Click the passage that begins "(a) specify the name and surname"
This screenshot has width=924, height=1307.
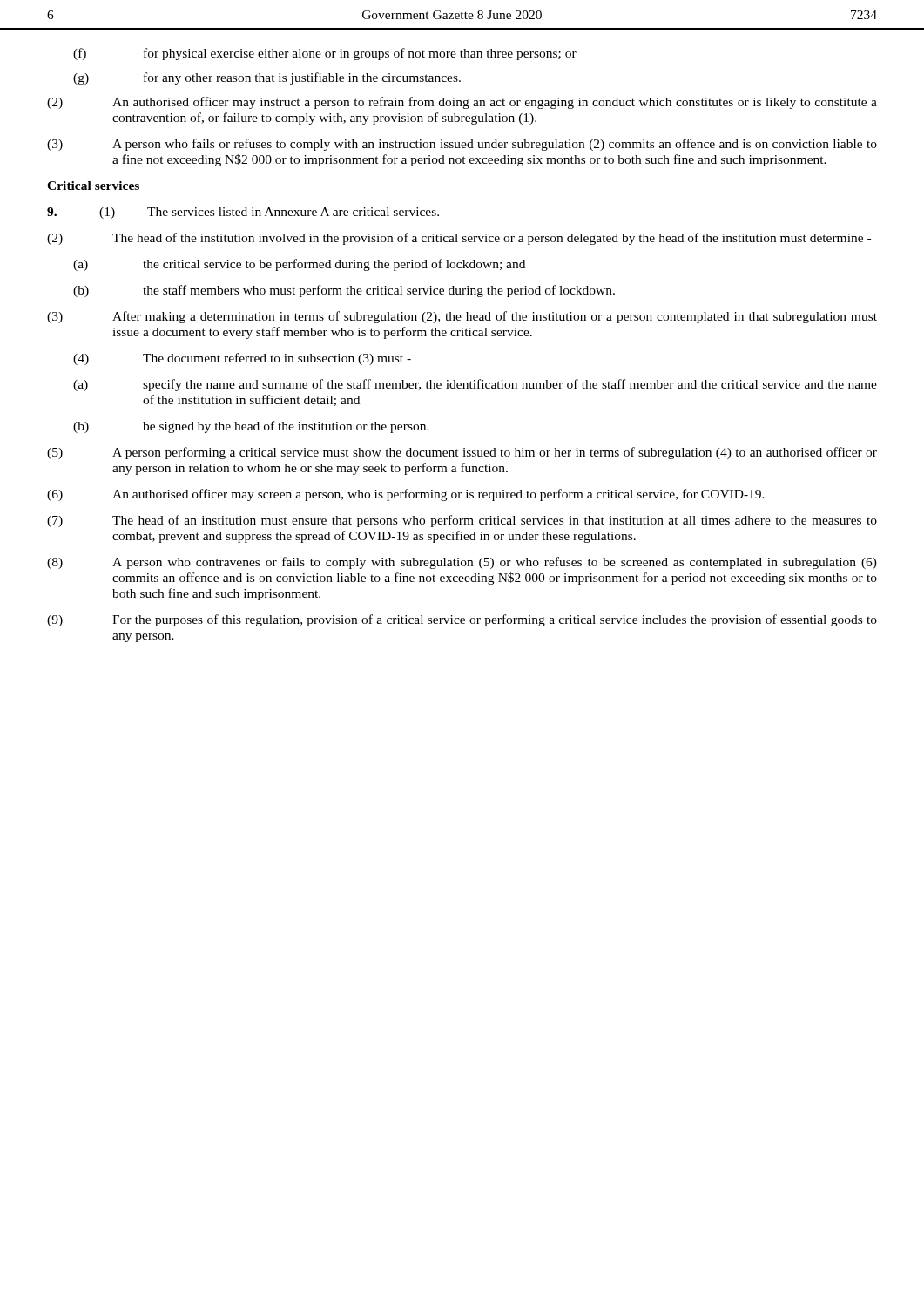[462, 392]
